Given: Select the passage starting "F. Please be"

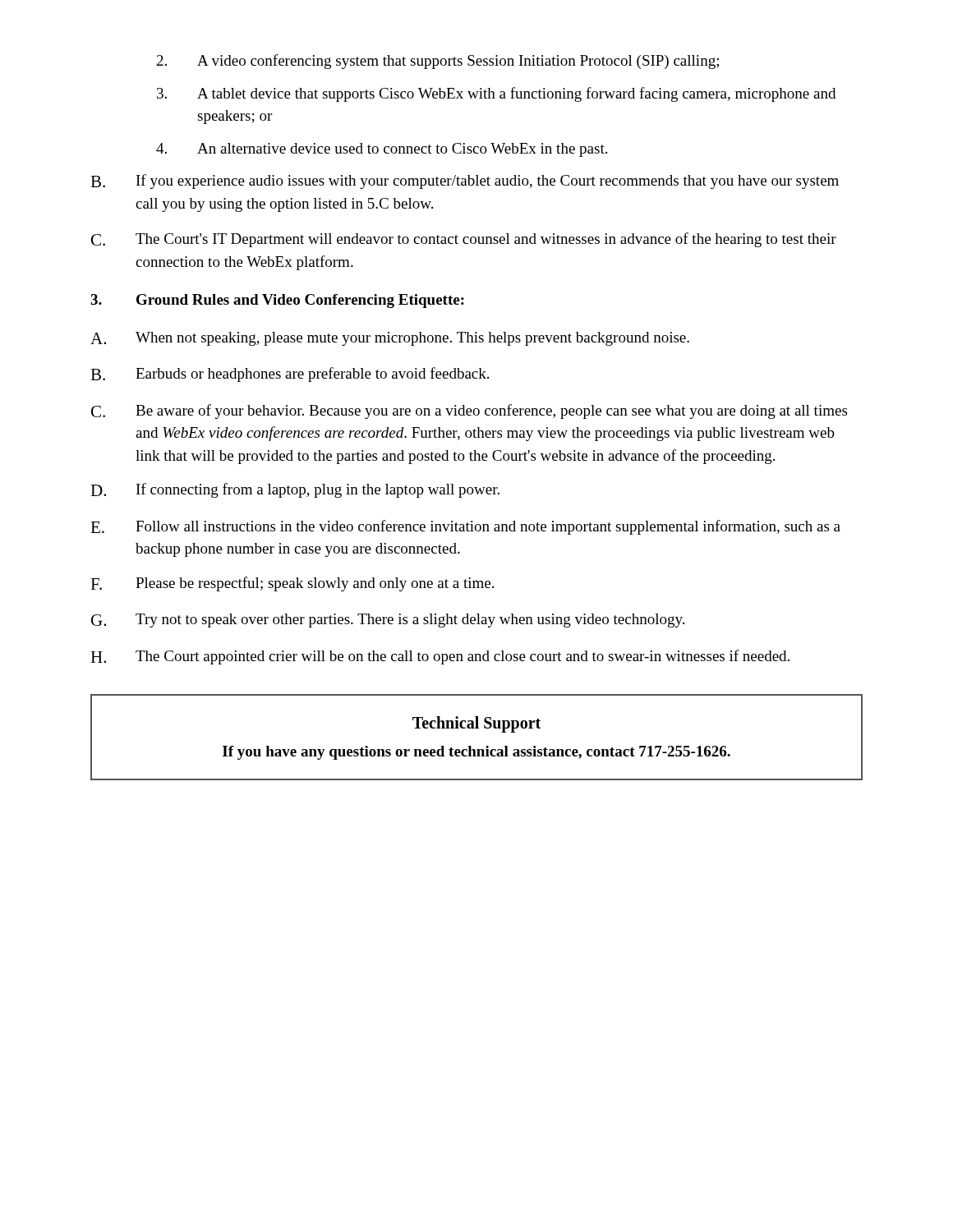Looking at the screenshot, I should [476, 584].
